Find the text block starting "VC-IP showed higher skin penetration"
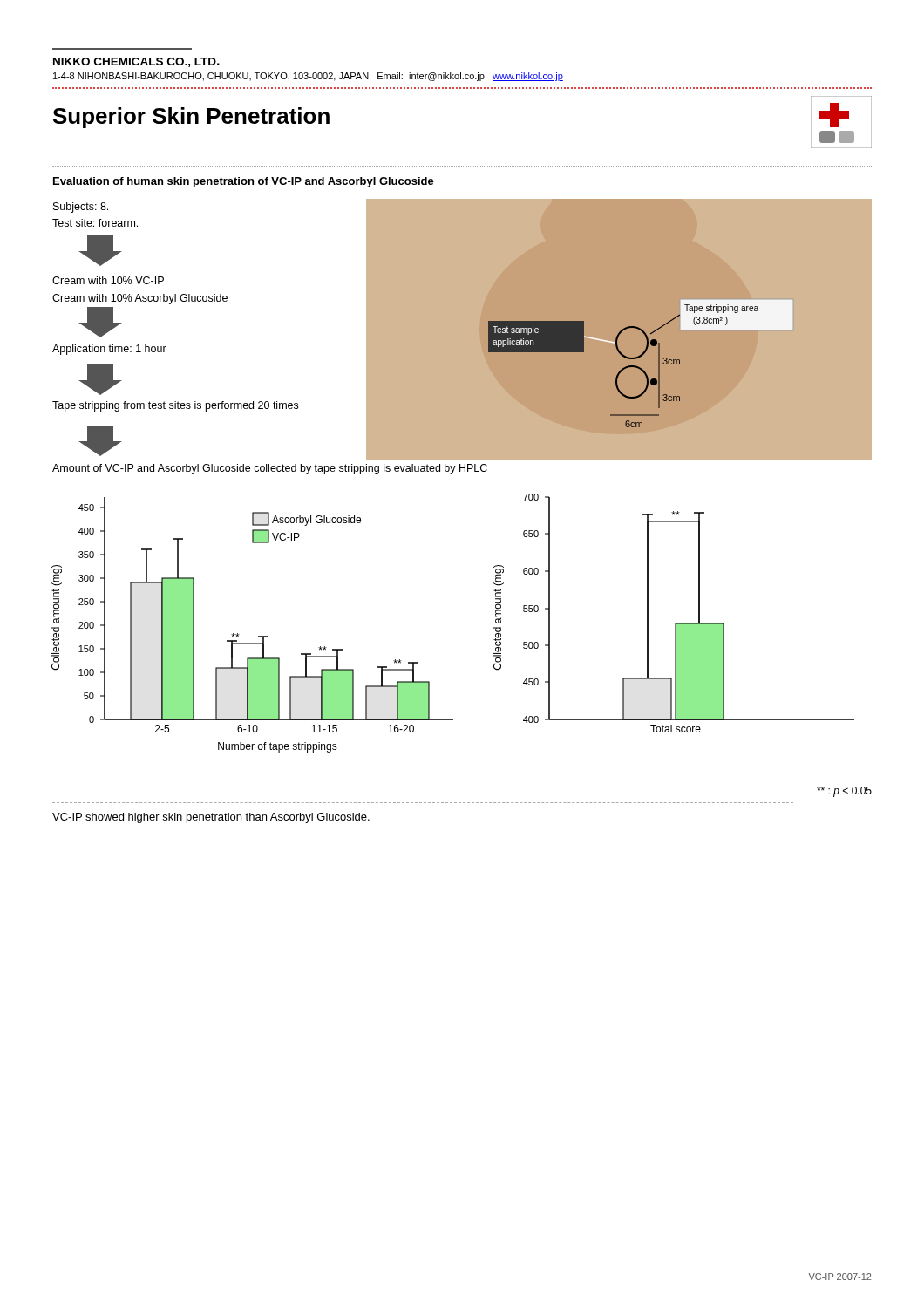This screenshot has height=1308, width=924. 211,817
